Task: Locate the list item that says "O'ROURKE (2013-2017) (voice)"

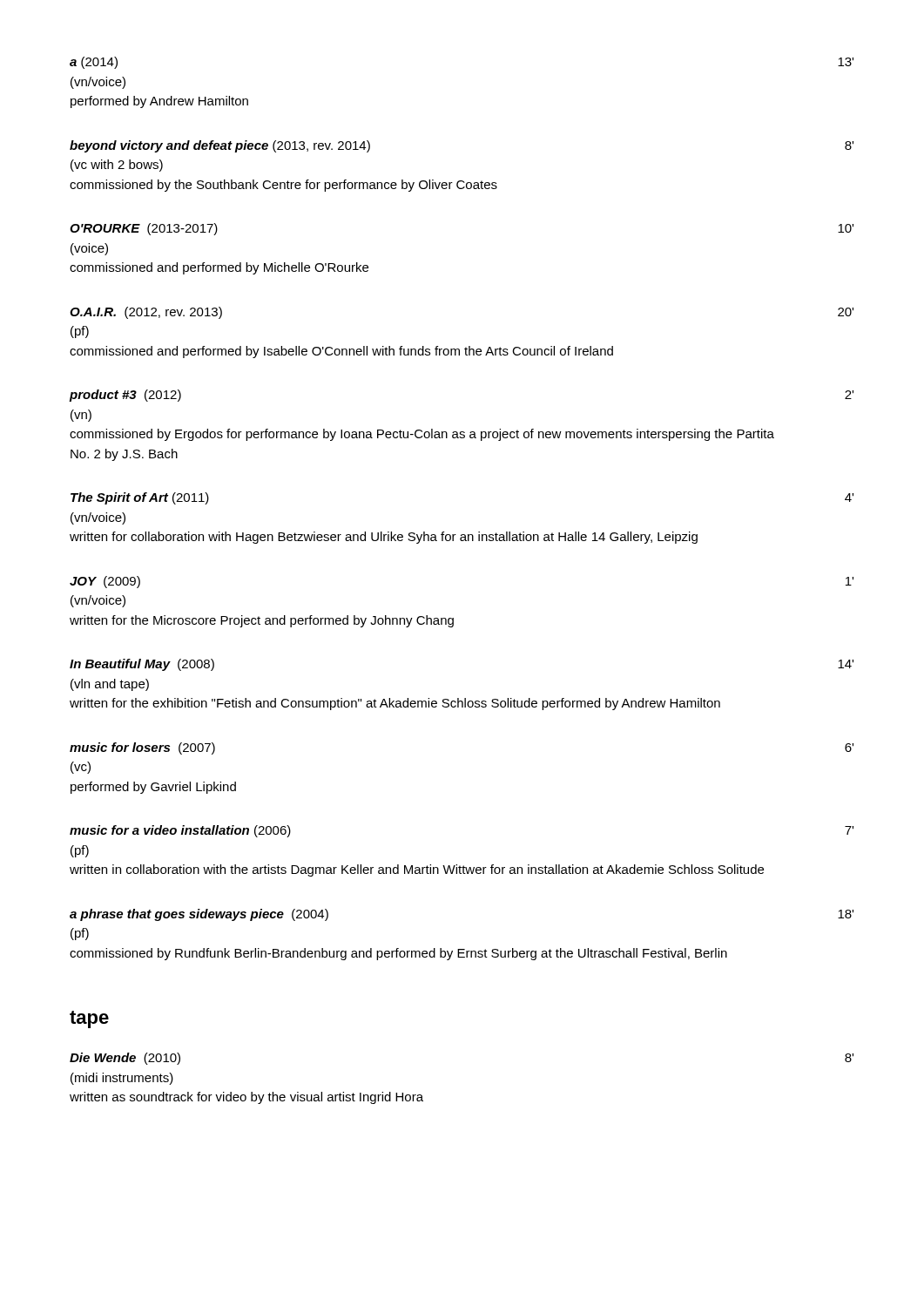Action: click(148, 229)
